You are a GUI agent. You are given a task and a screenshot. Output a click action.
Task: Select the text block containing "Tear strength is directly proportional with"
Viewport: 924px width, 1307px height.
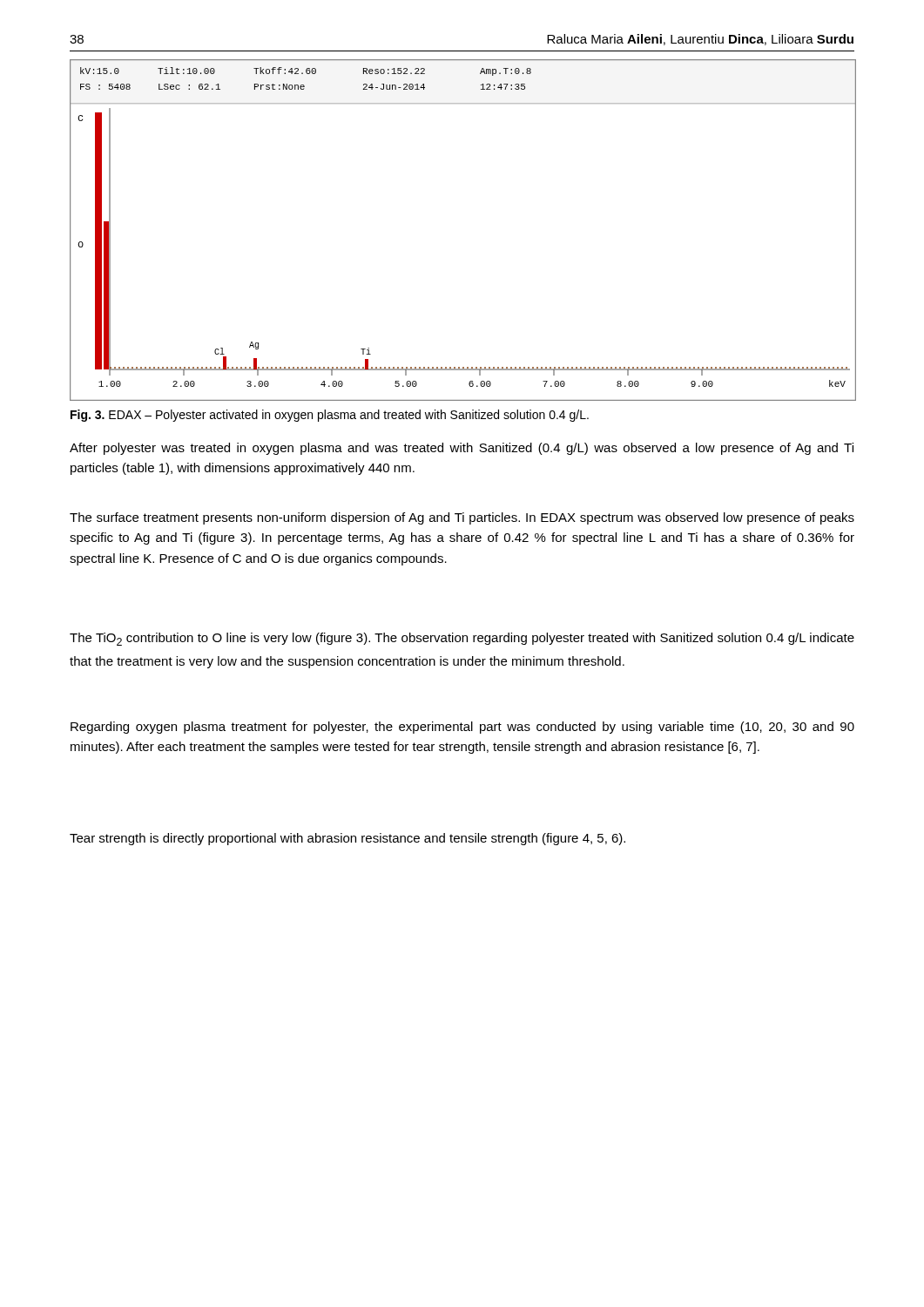tap(348, 838)
